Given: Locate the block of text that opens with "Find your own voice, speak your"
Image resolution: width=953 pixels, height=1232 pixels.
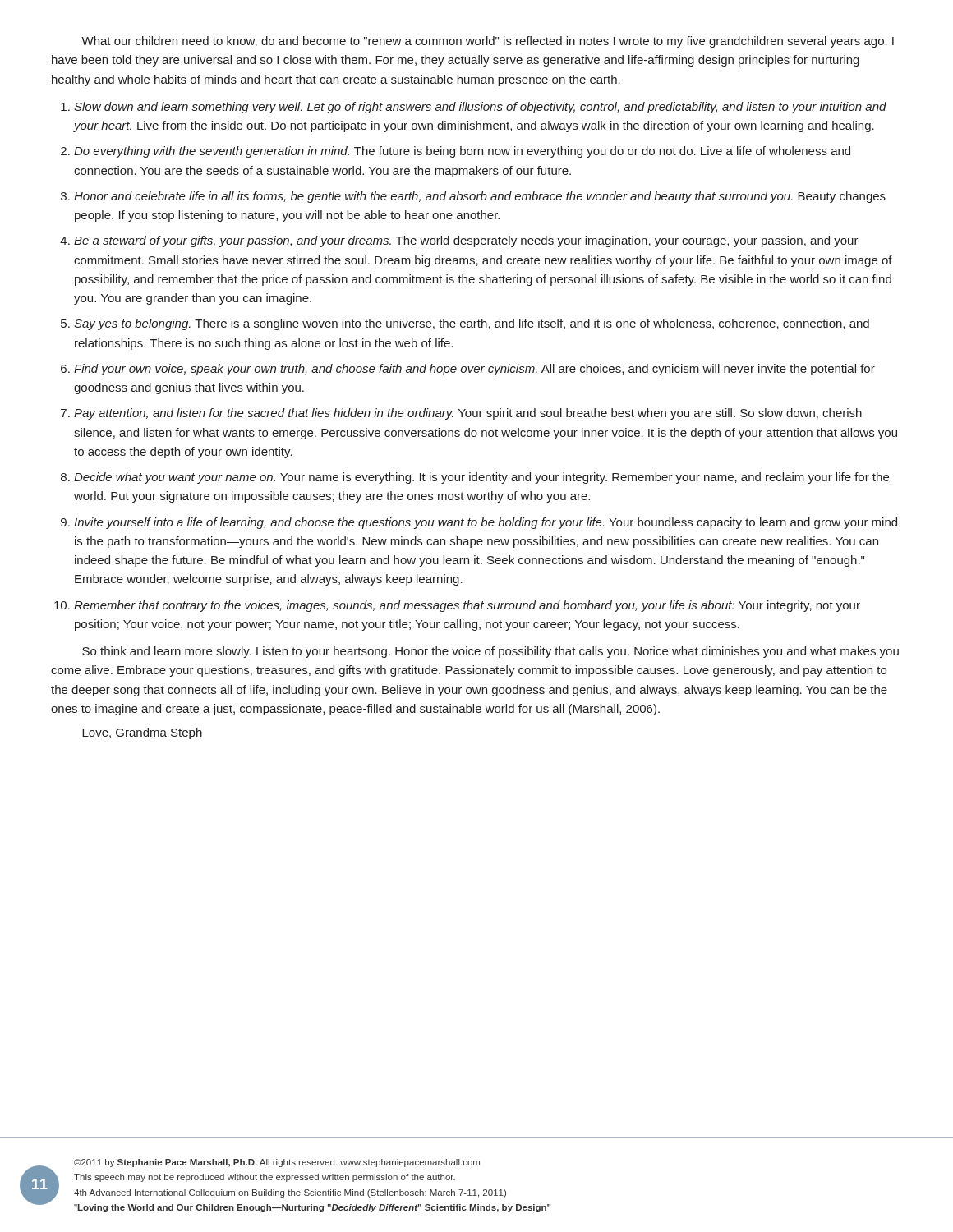Looking at the screenshot, I should pyautogui.click(x=474, y=378).
